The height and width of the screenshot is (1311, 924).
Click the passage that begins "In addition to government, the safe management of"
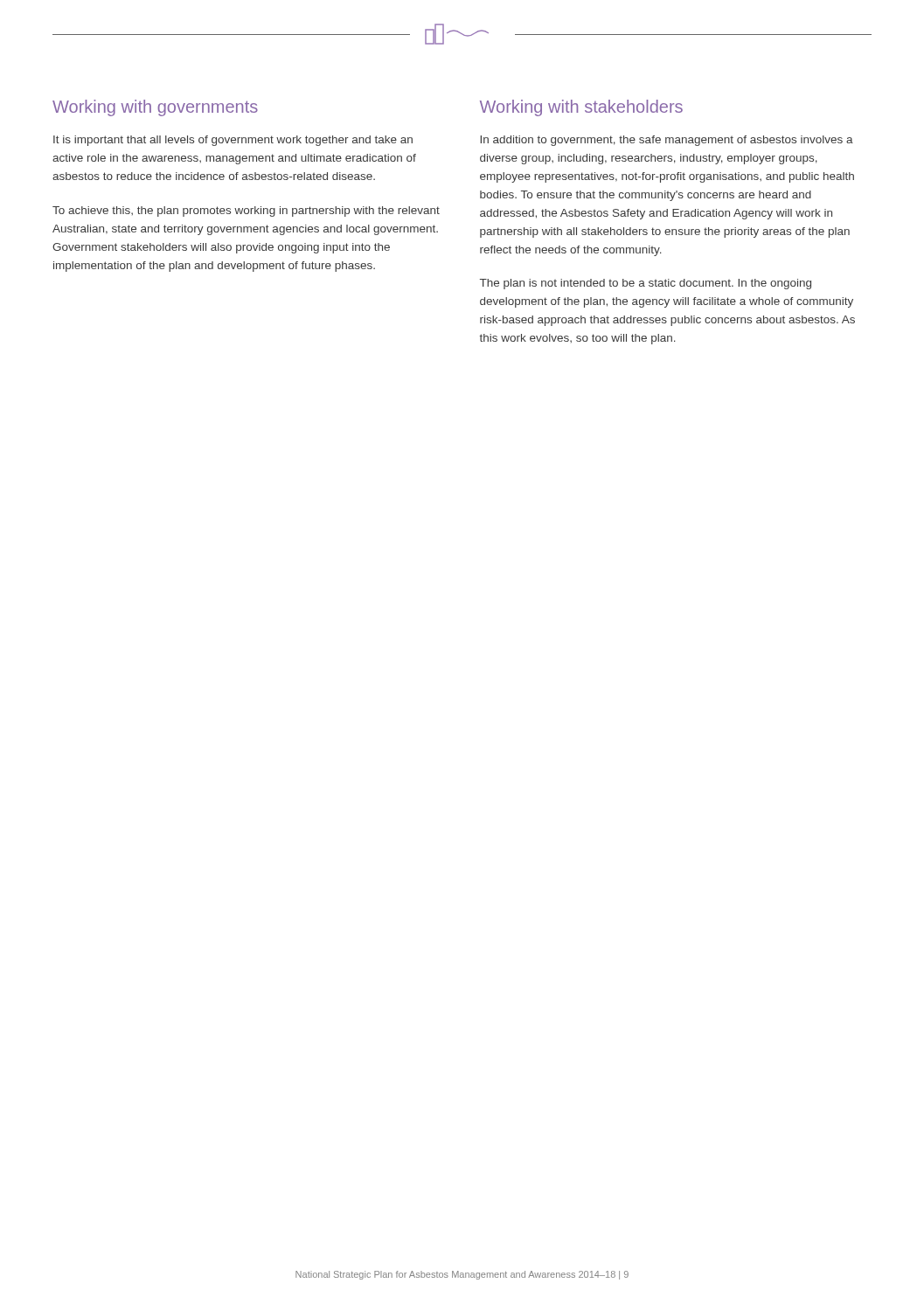click(x=675, y=195)
